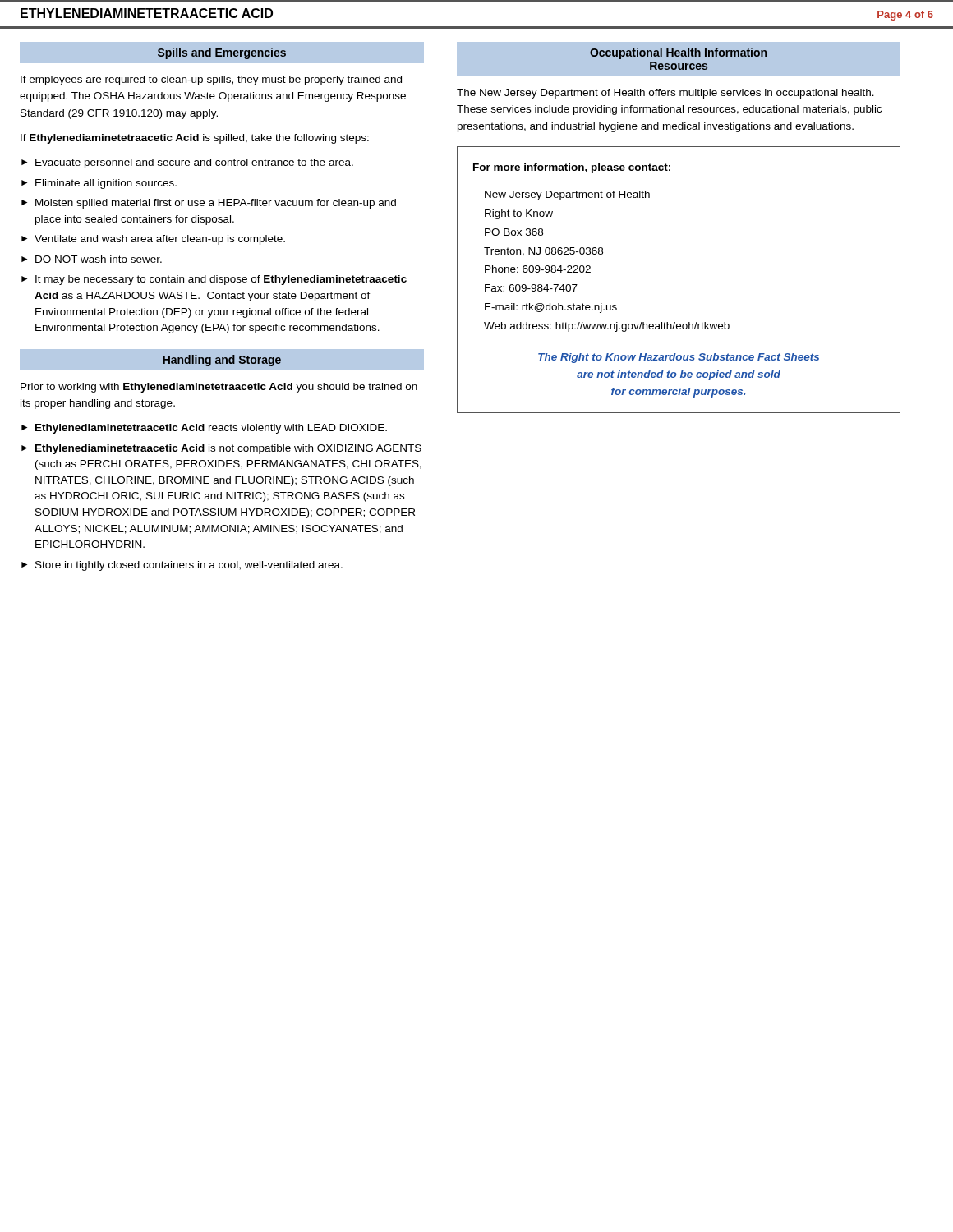
Task: Find the list item that says "► Store in tightly closed containers in"
Action: (x=181, y=565)
